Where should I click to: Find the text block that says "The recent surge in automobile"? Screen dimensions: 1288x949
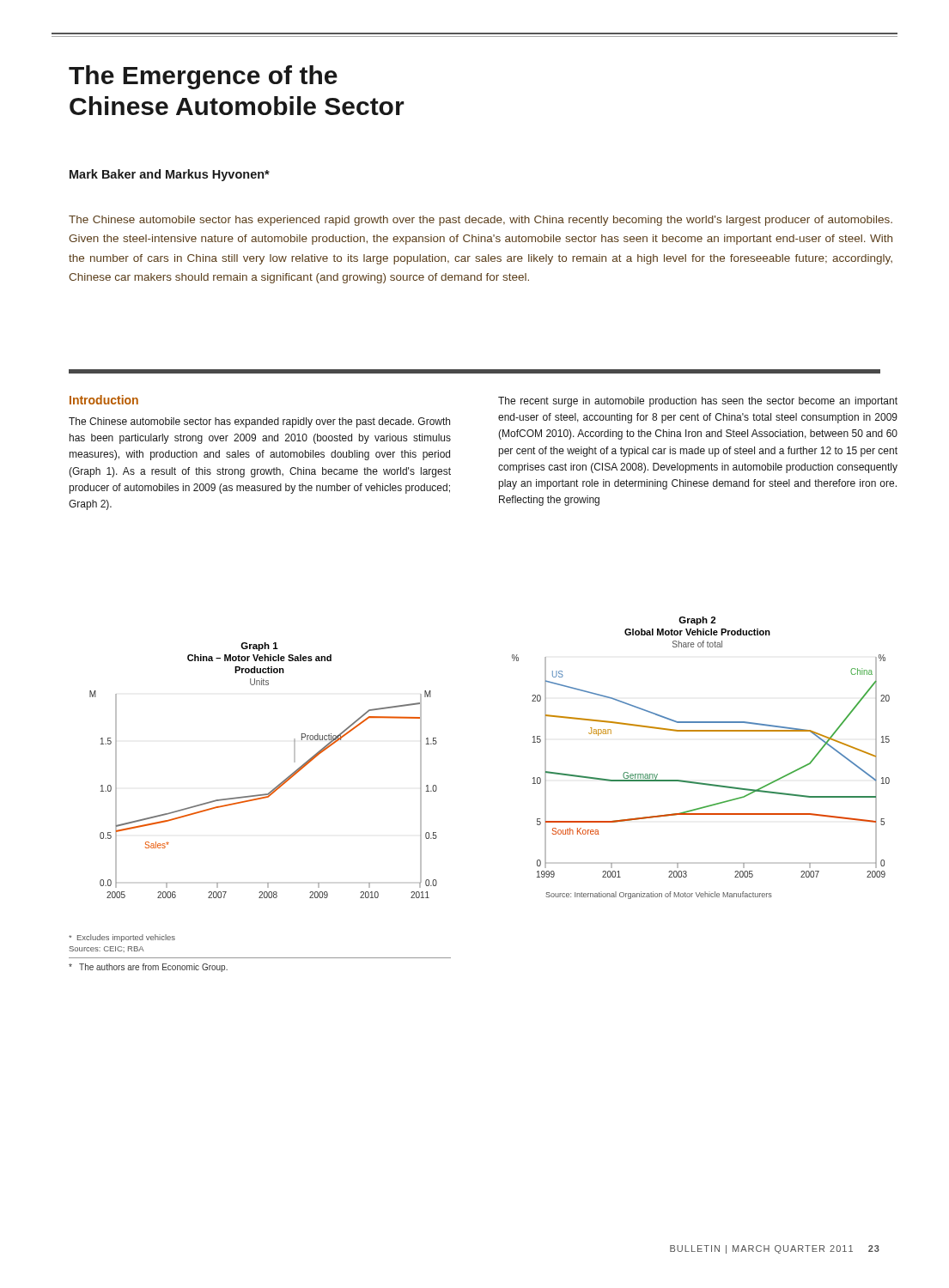[698, 451]
